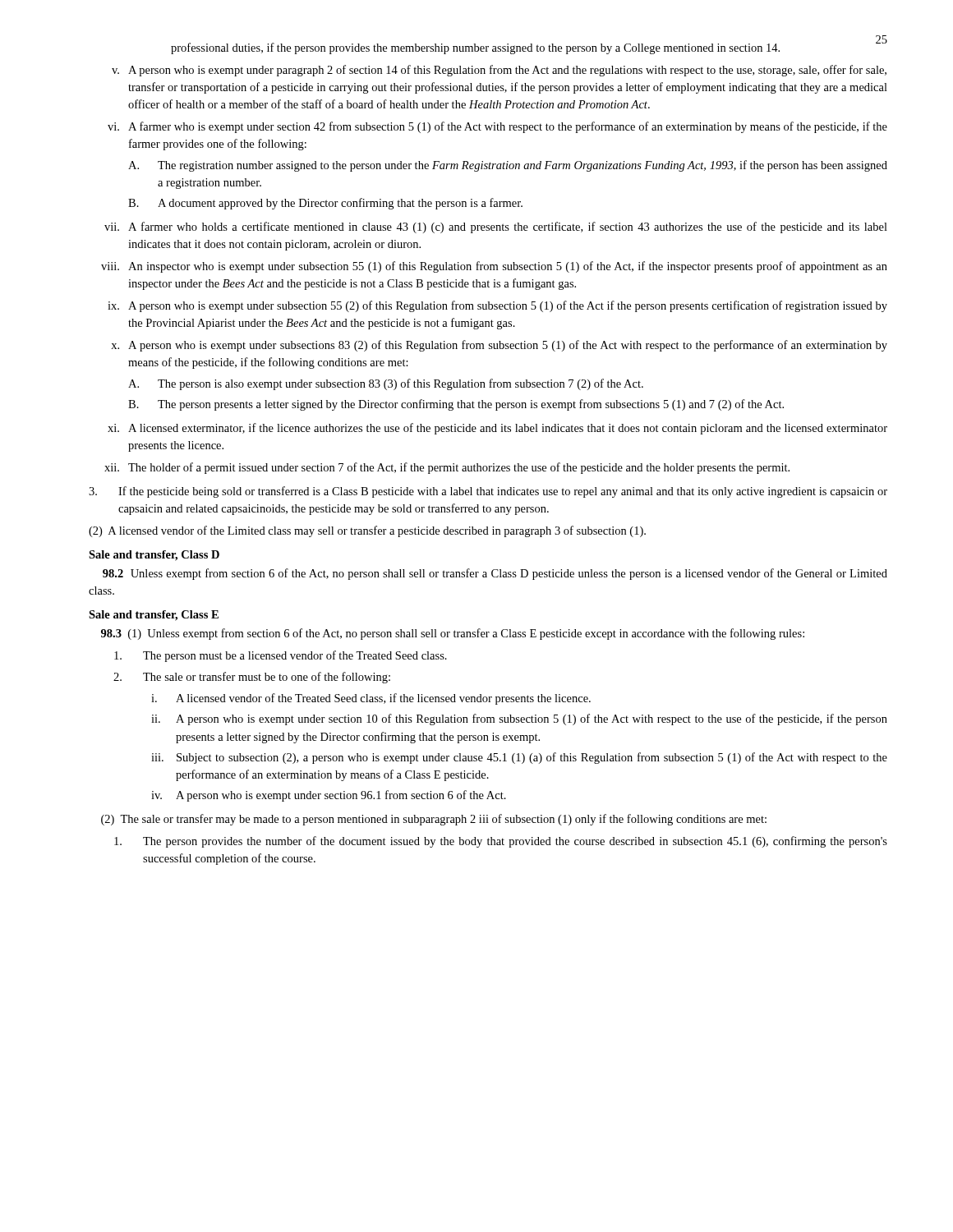Select the element starting "vii. A farmer who"

point(488,236)
